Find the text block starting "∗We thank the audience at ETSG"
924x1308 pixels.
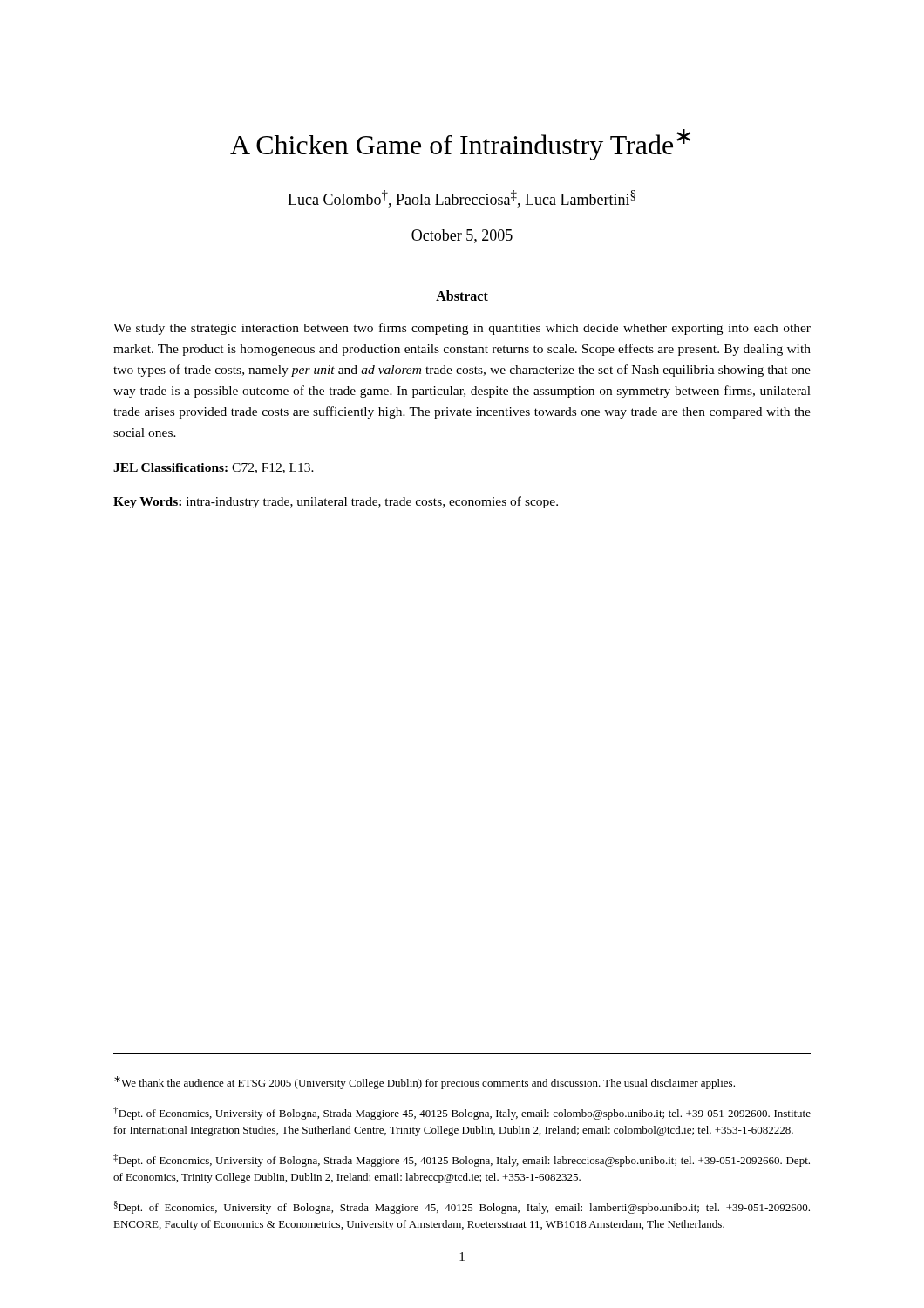462,1082
